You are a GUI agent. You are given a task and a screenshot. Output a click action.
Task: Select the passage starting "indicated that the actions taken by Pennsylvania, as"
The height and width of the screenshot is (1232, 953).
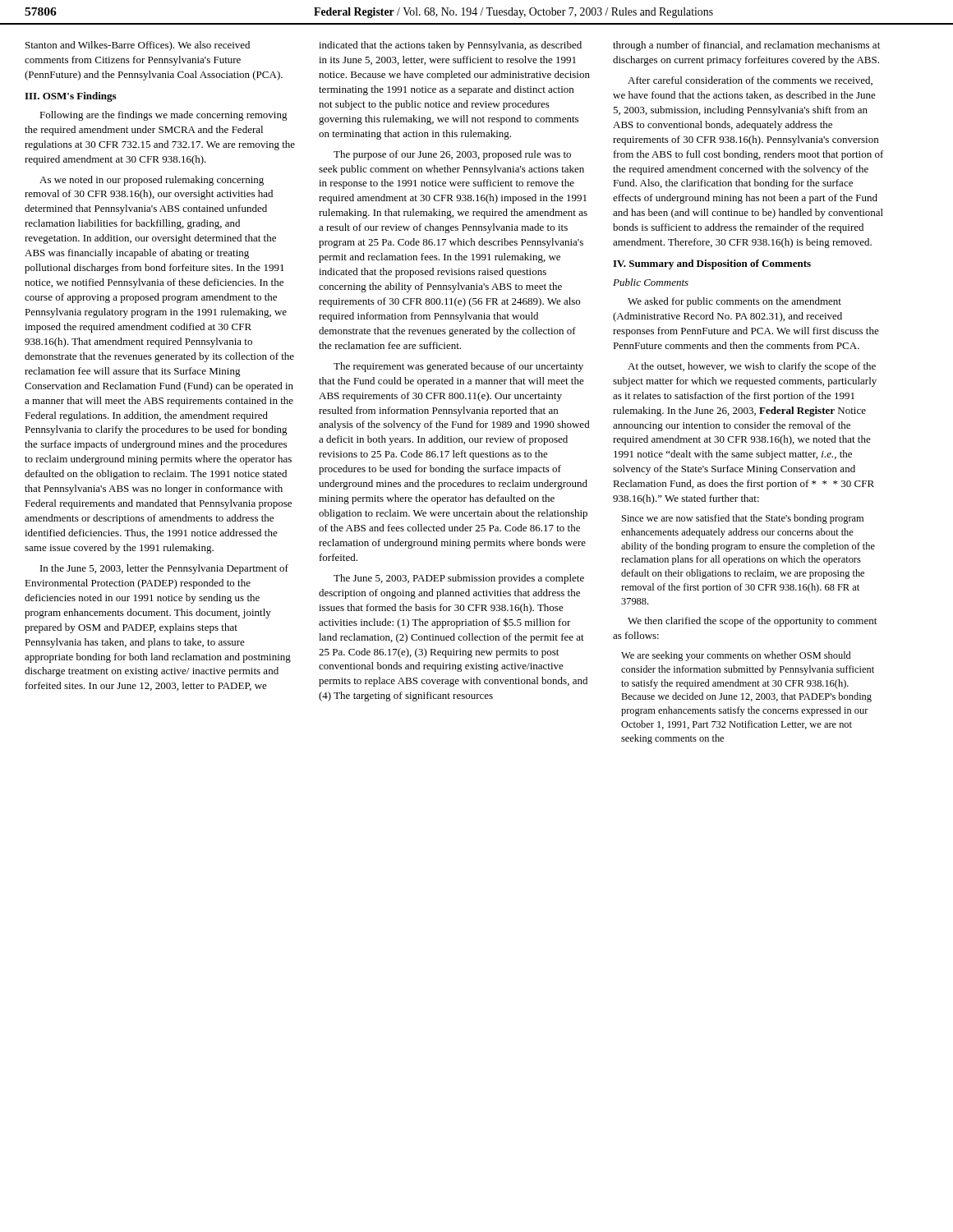(x=454, y=371)
